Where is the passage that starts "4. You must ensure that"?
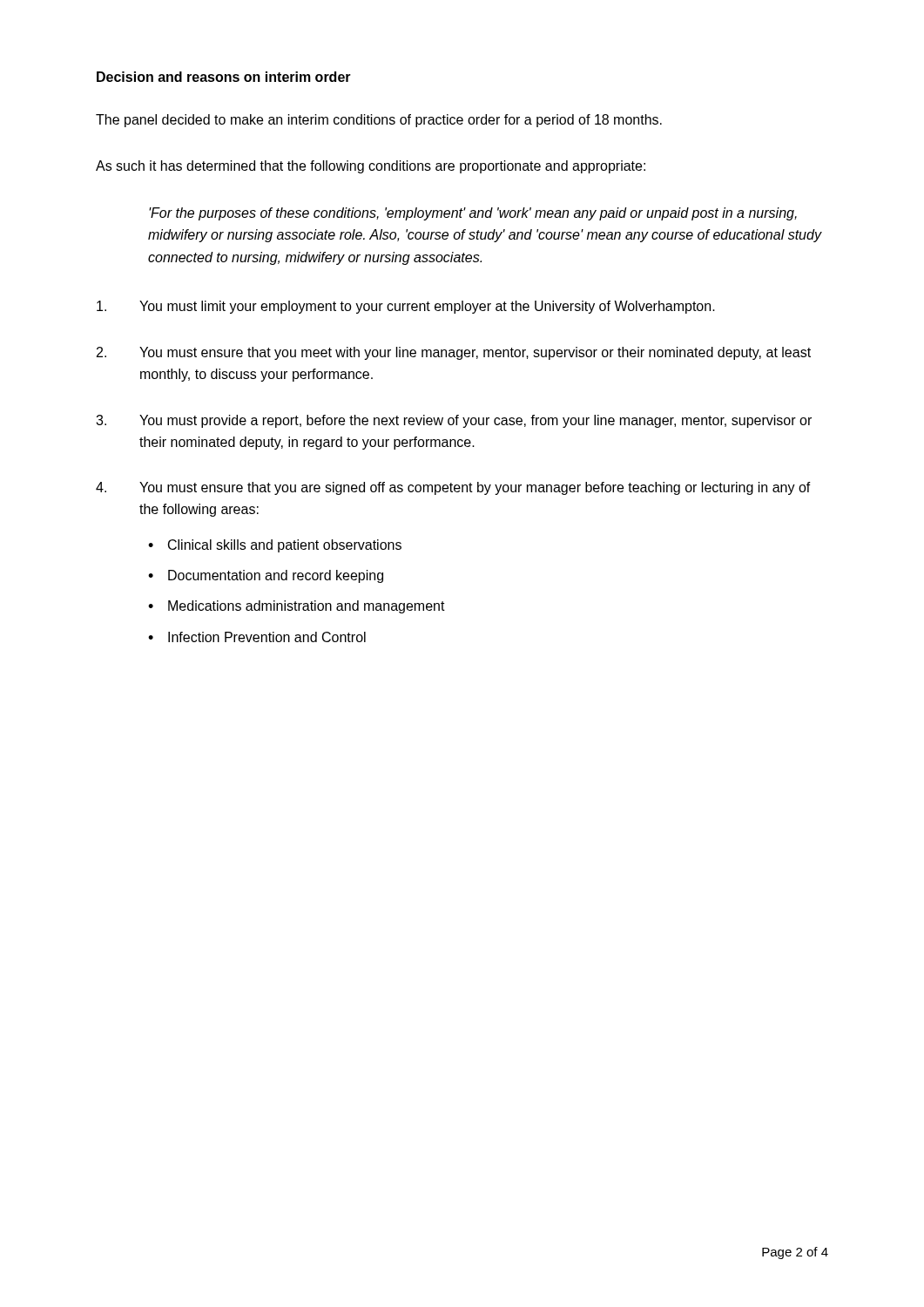Screen dimensions: 1307x924 click(453, 488)
